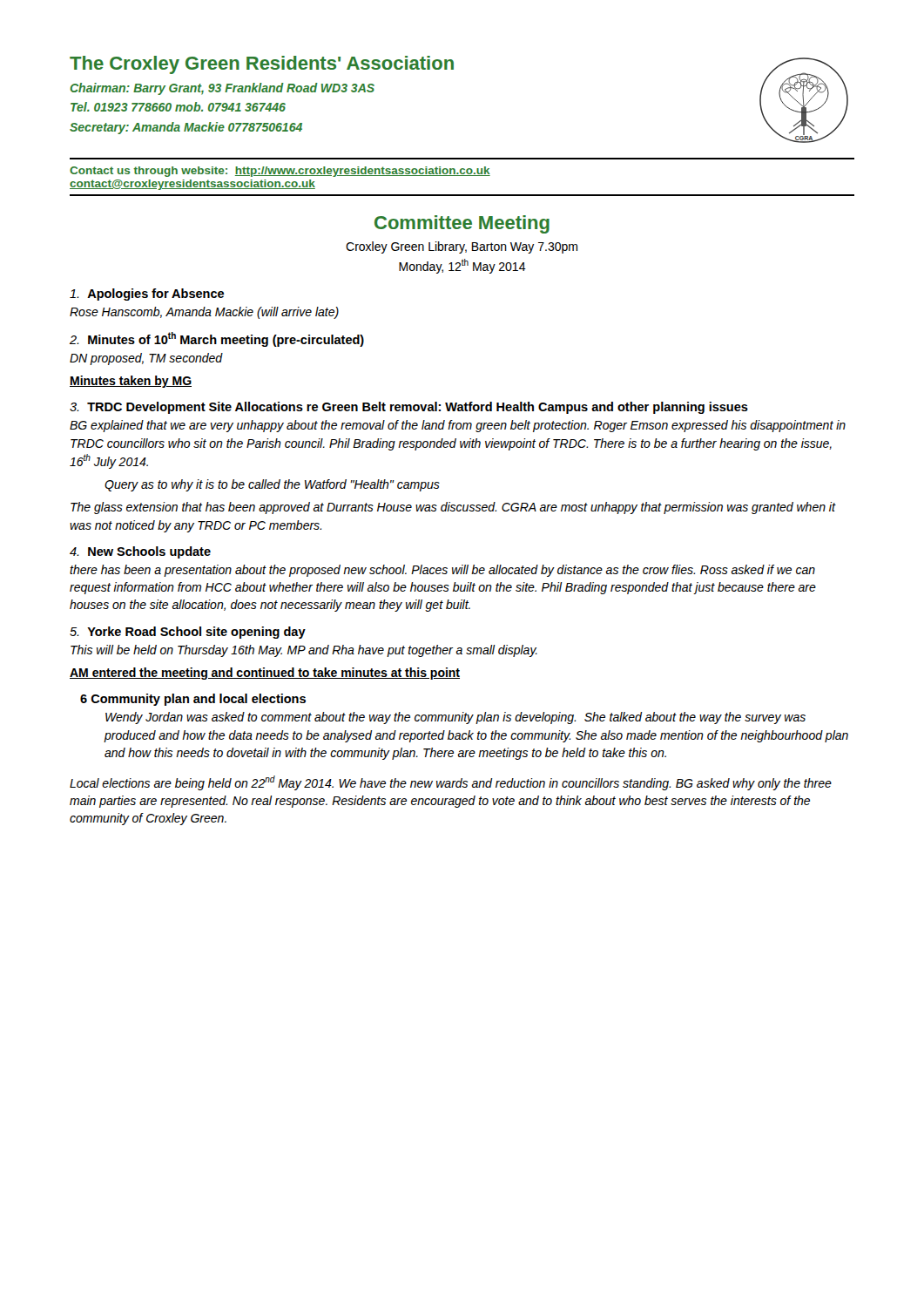
Task: Find the text block with the text "The glass extension"
Action: (452, 516)
